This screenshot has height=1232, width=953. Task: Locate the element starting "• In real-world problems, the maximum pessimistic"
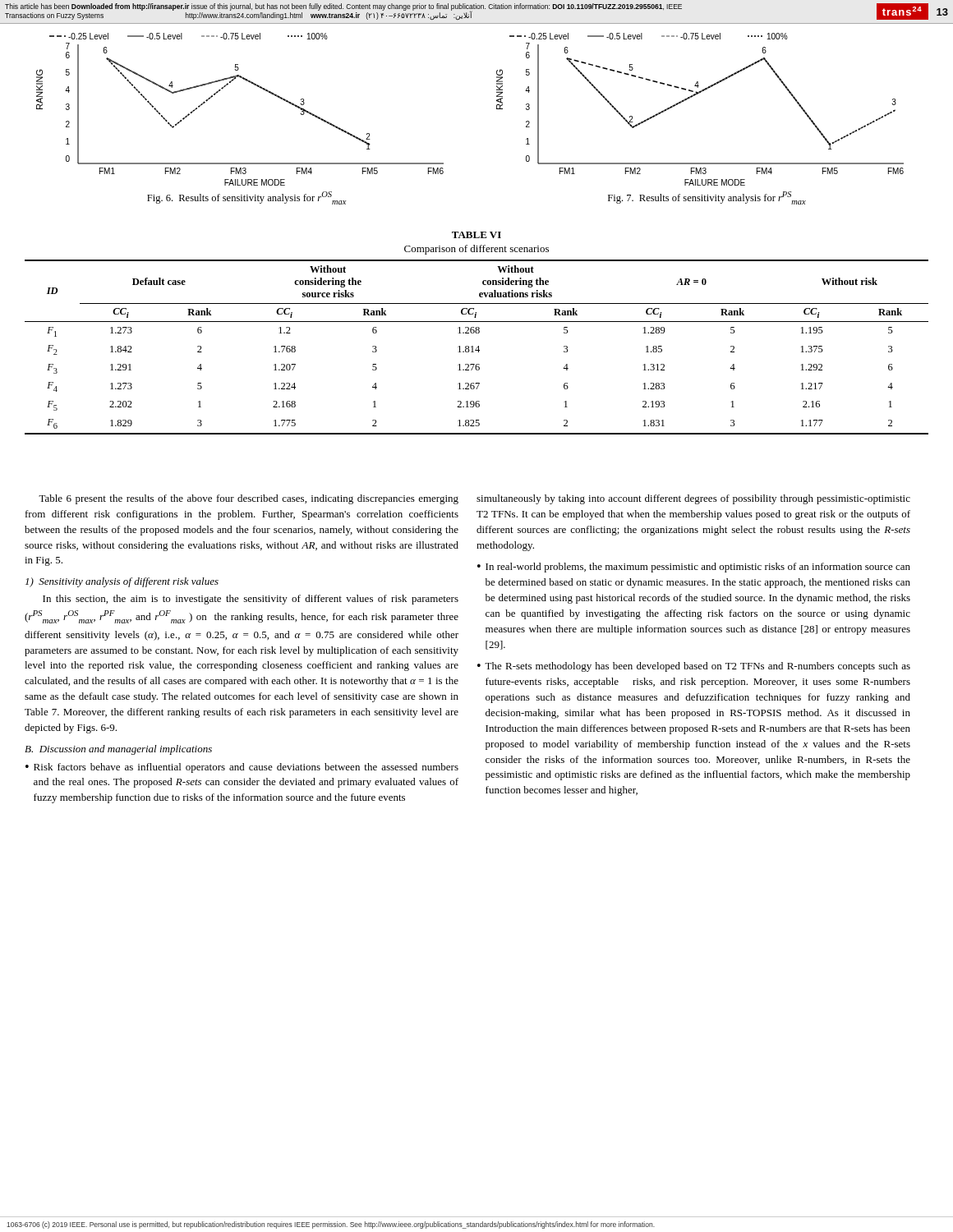[x=693, y=606]
